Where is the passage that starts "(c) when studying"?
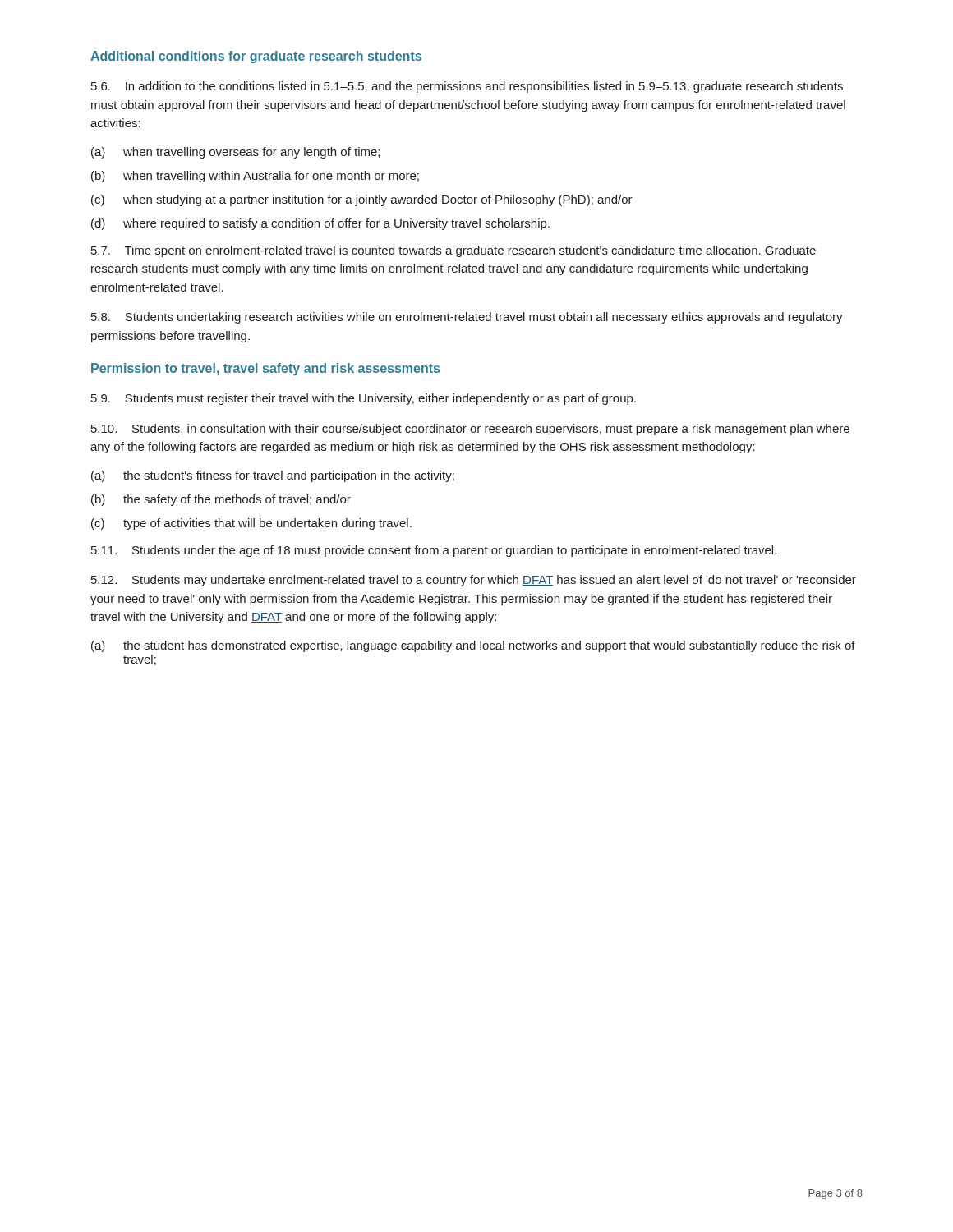This screenshot has width=953, height=1232. click(x=476, y=199)
